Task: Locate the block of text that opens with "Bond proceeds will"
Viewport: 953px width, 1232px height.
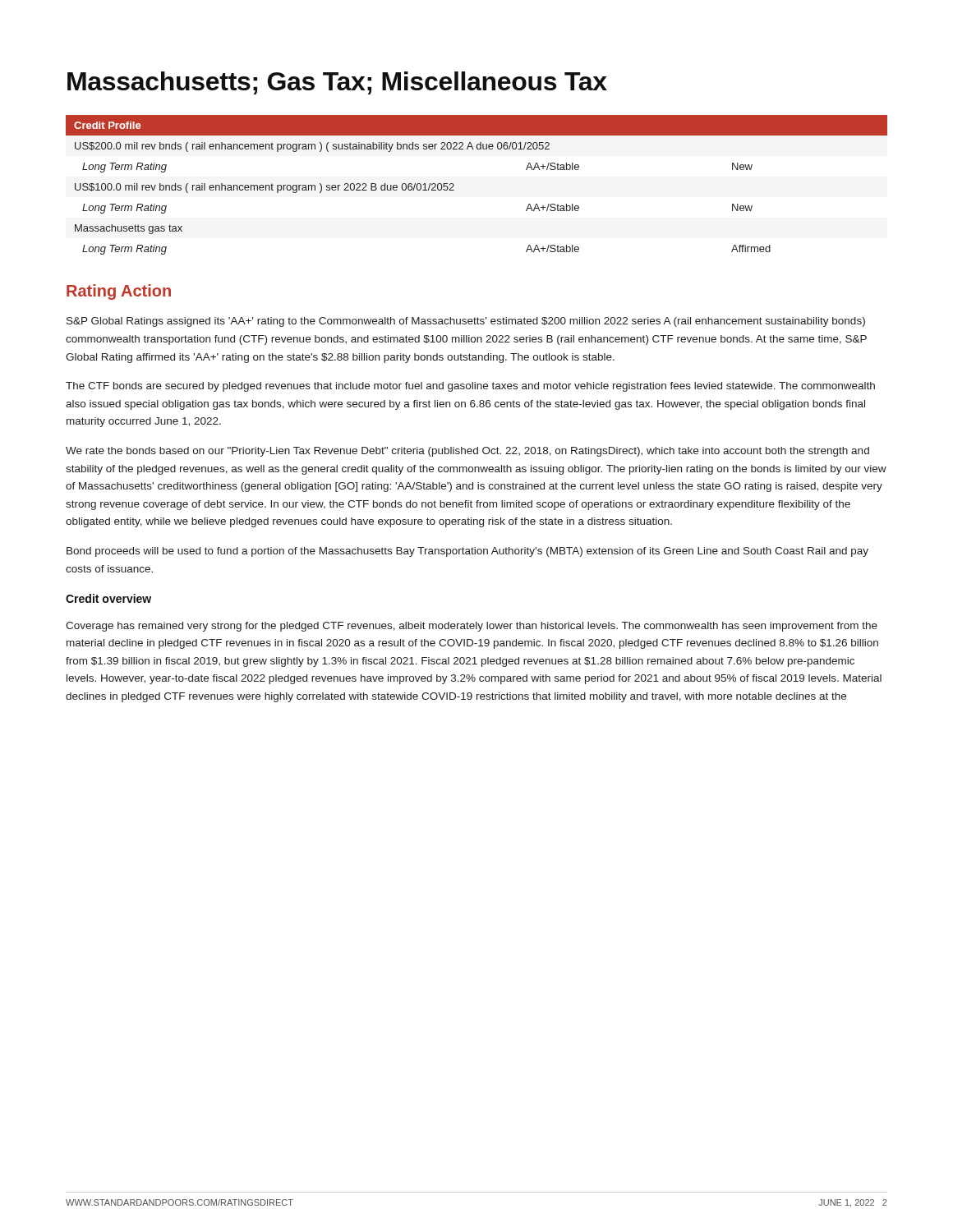Action: pos(476,560)
